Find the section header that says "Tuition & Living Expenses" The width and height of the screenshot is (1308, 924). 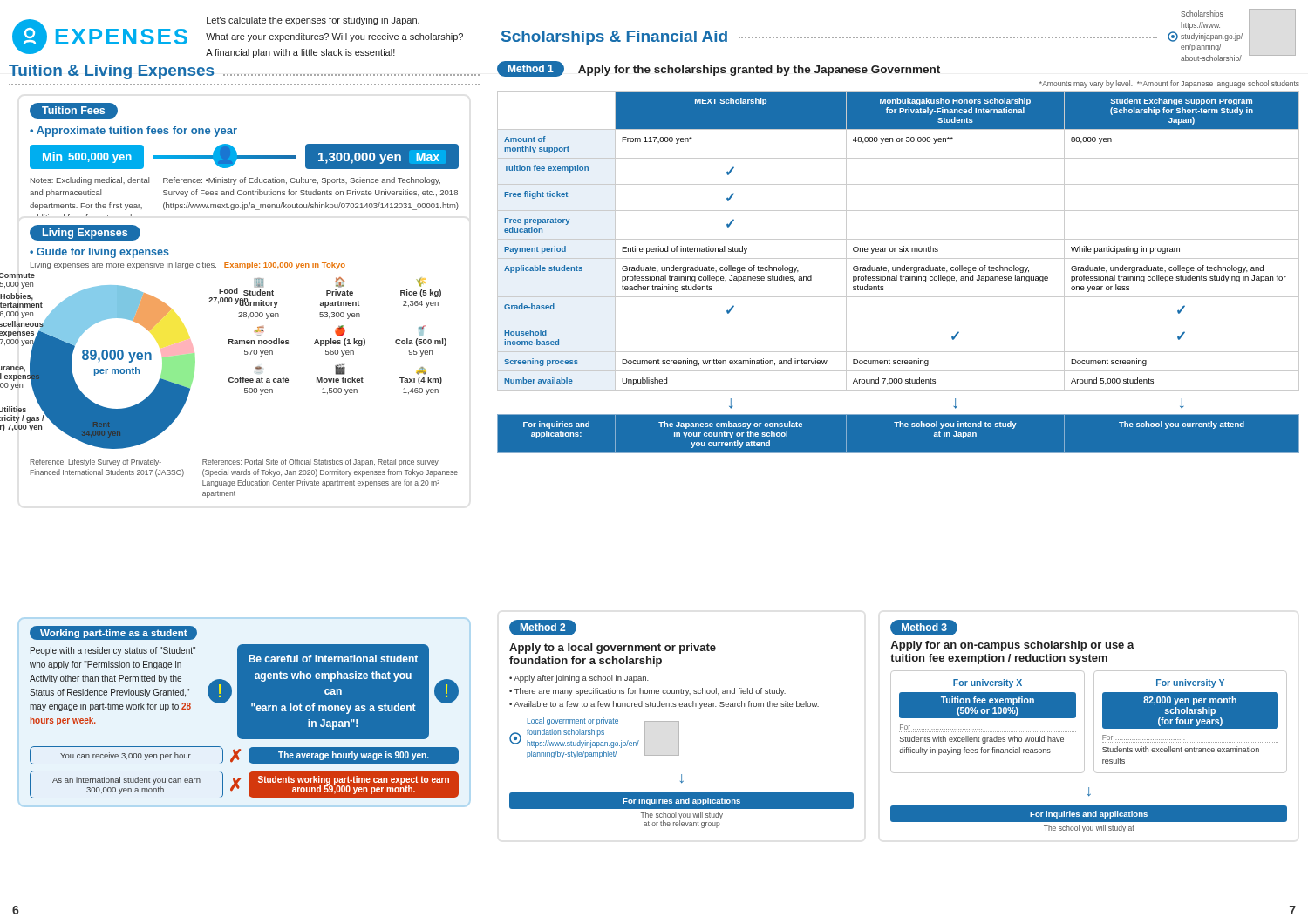click(x=244, y=73)
